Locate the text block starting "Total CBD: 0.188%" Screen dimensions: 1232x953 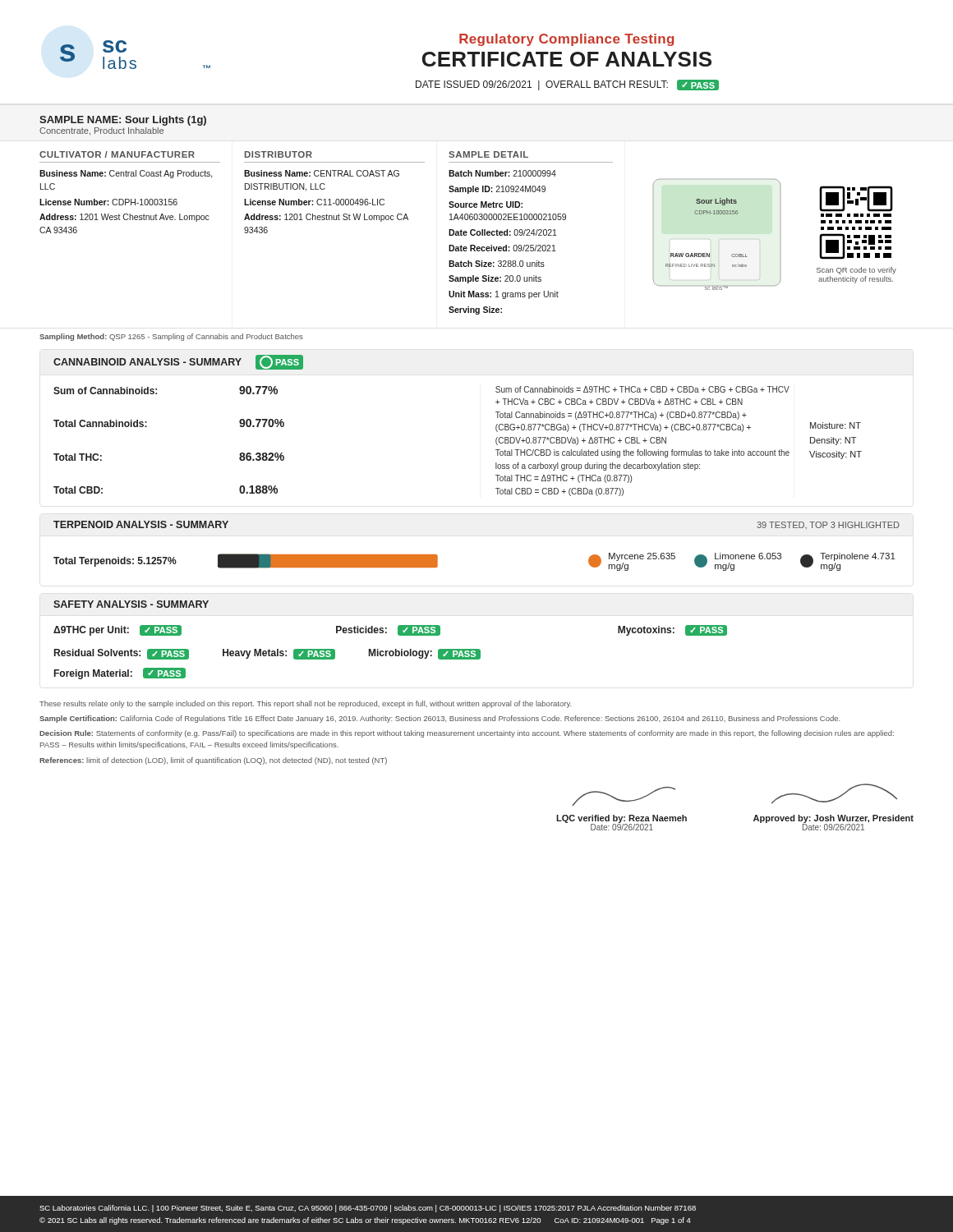(81, 489)
